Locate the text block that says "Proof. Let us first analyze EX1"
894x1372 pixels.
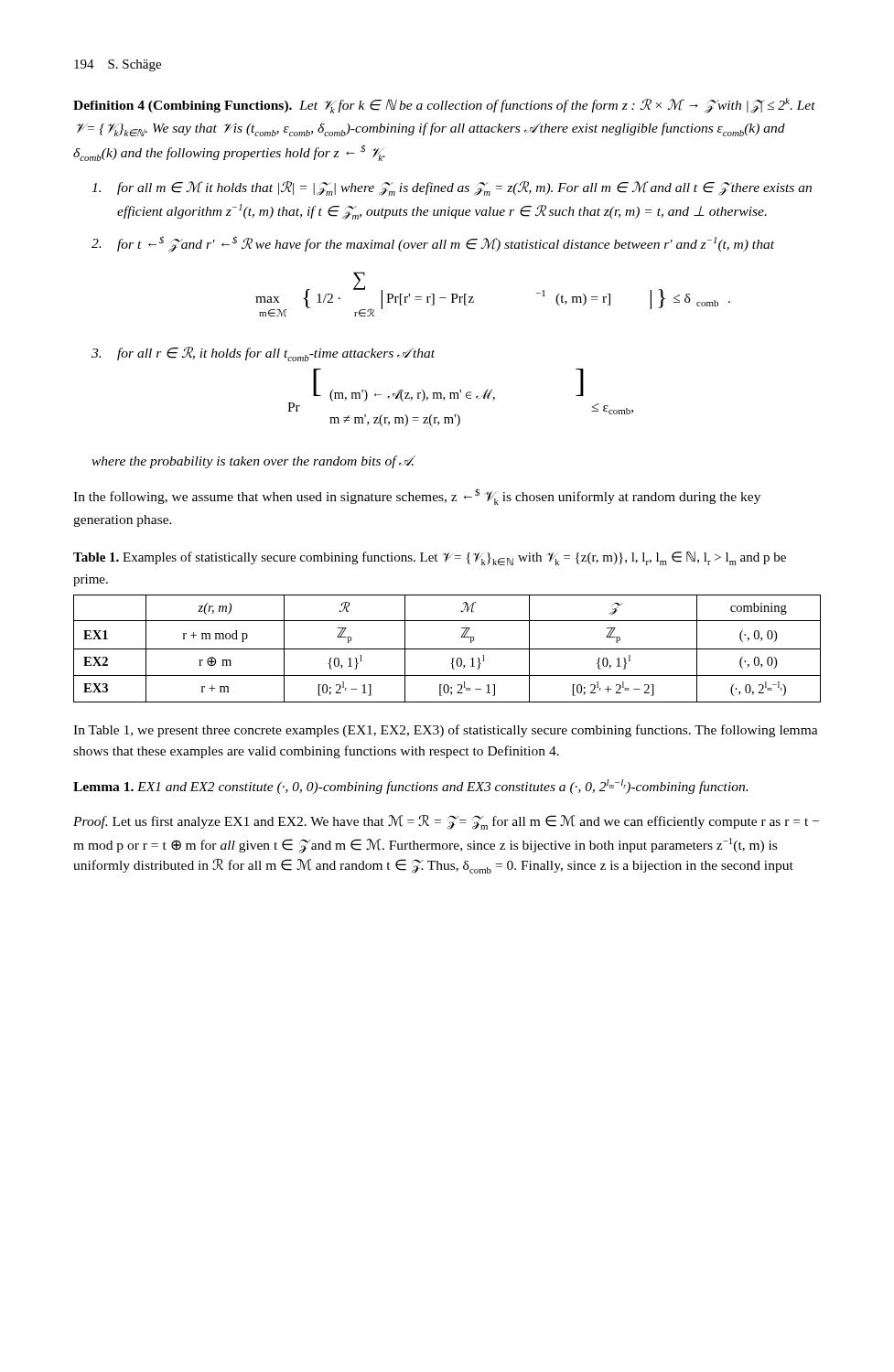click(x=447, y=845)
